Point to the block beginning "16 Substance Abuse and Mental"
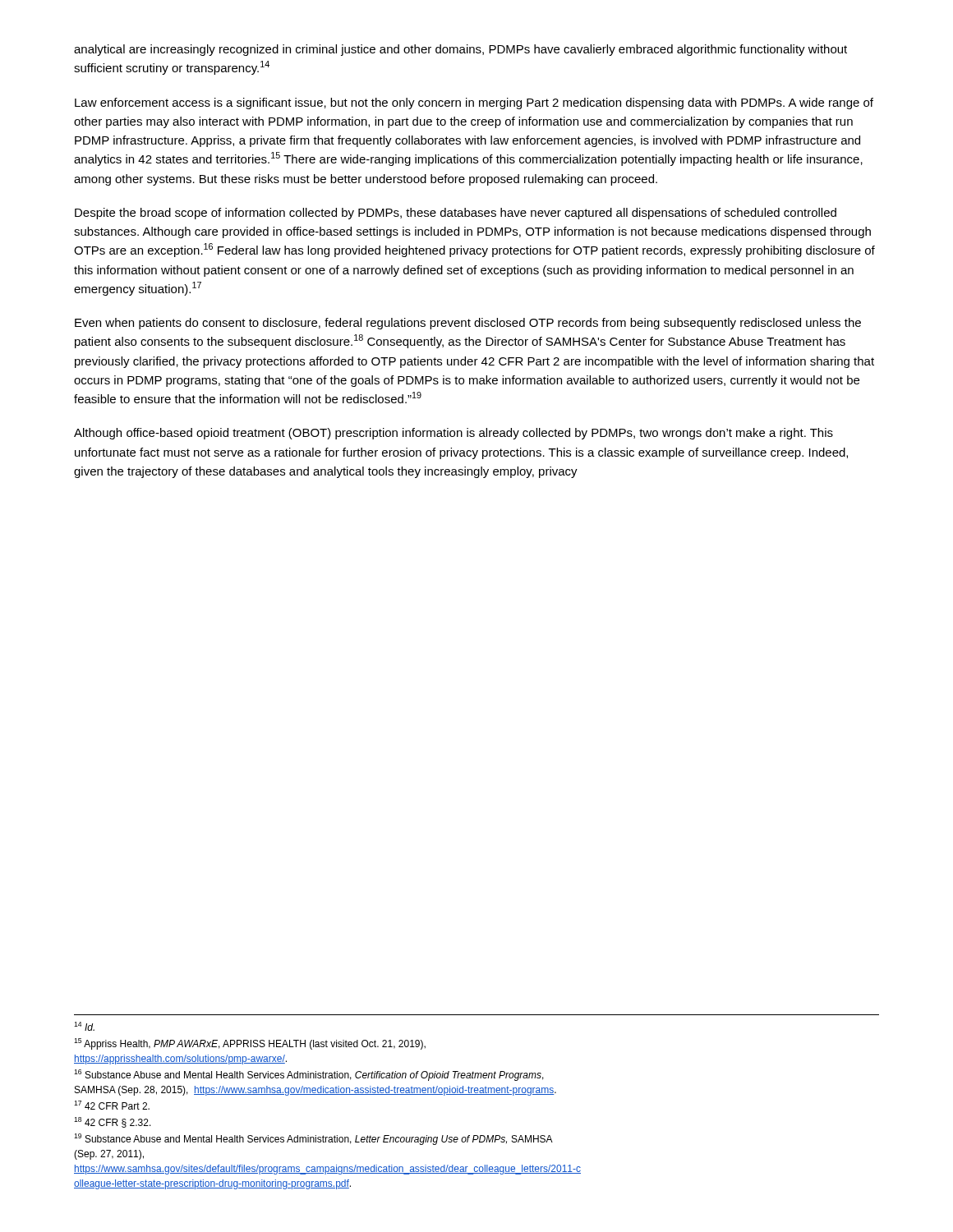 [x=315, y=1082]
